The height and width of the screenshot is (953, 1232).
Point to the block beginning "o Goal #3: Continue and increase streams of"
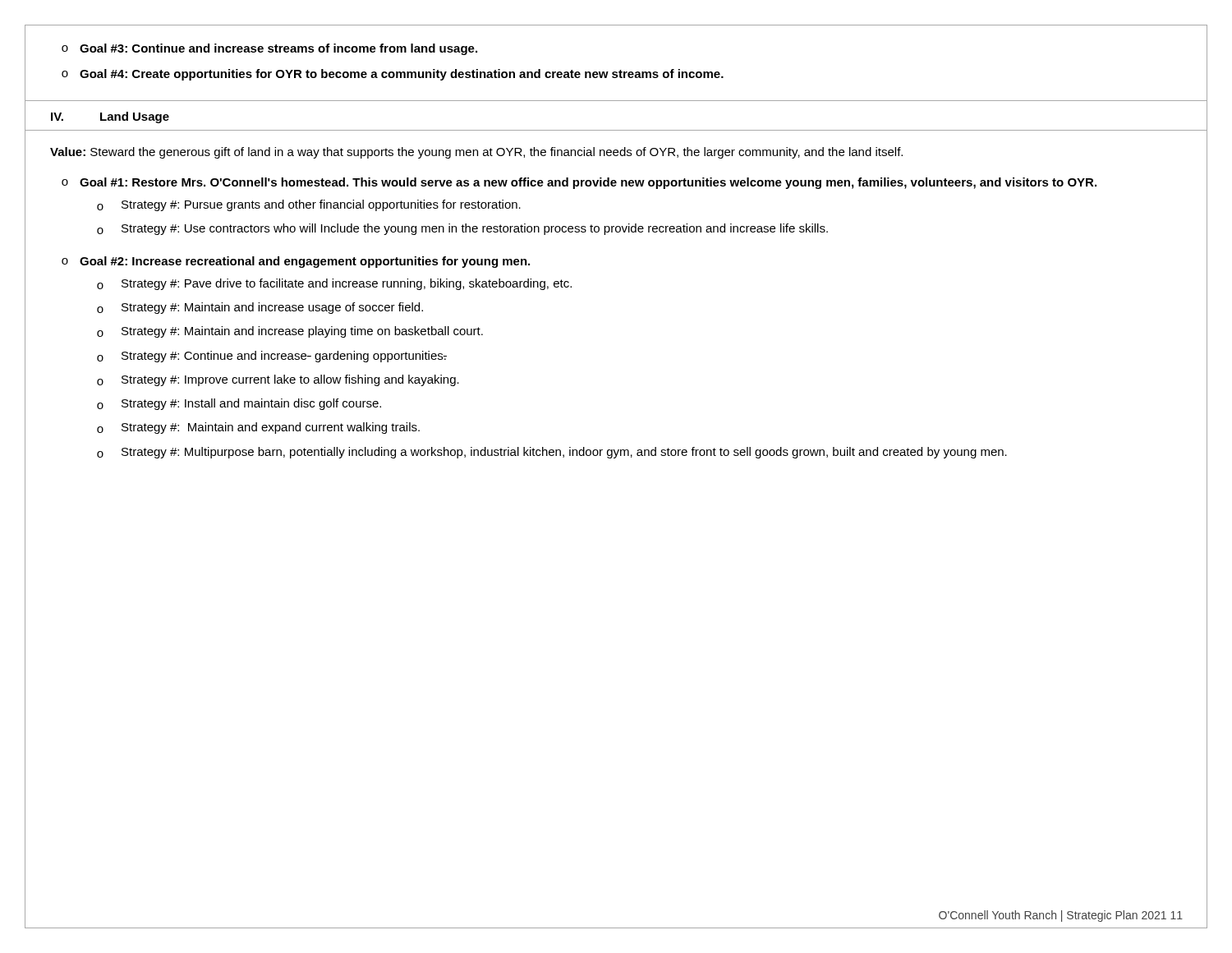pos(269,49)
